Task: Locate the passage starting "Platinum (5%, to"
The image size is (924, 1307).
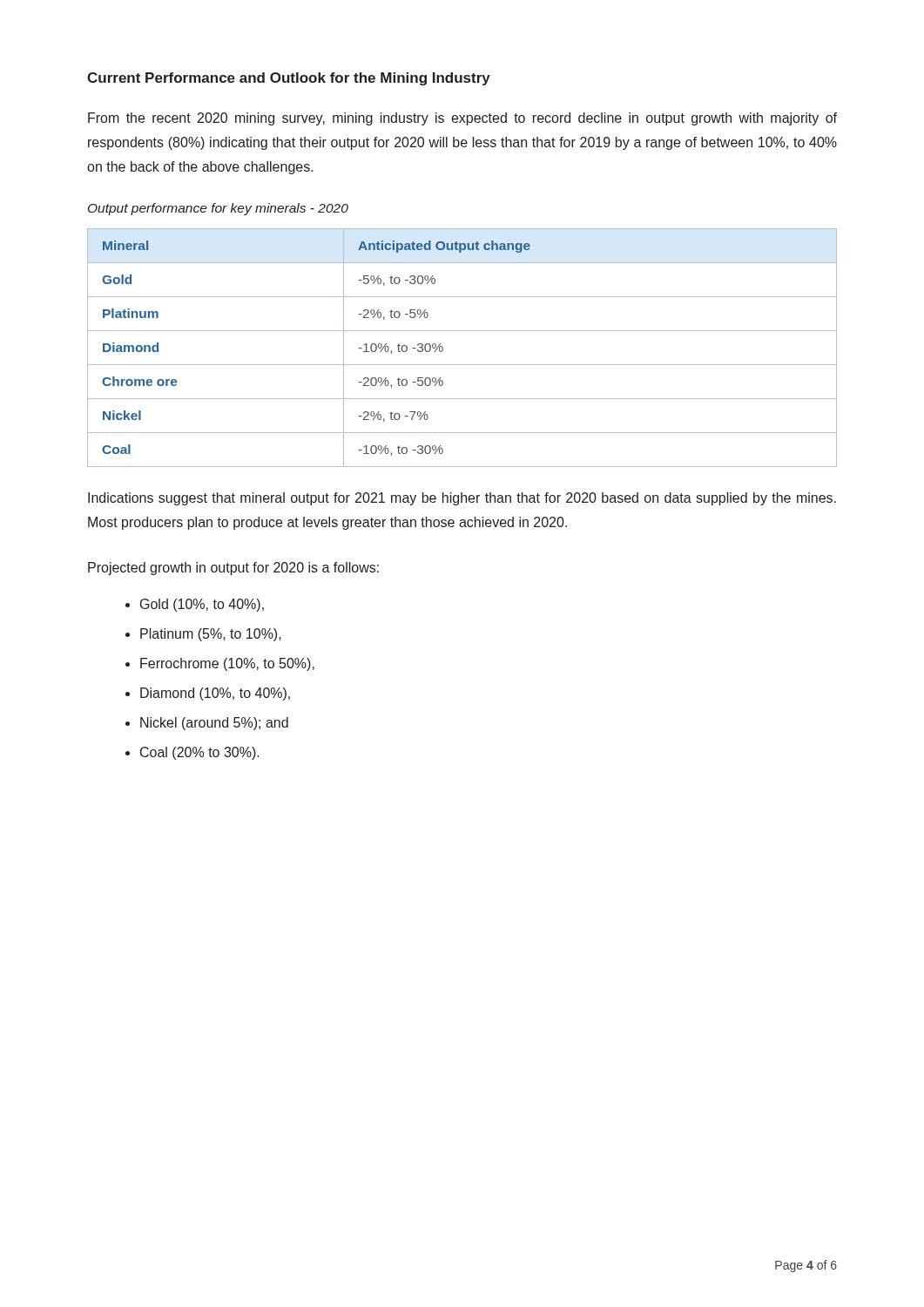Action: [211, 634]
